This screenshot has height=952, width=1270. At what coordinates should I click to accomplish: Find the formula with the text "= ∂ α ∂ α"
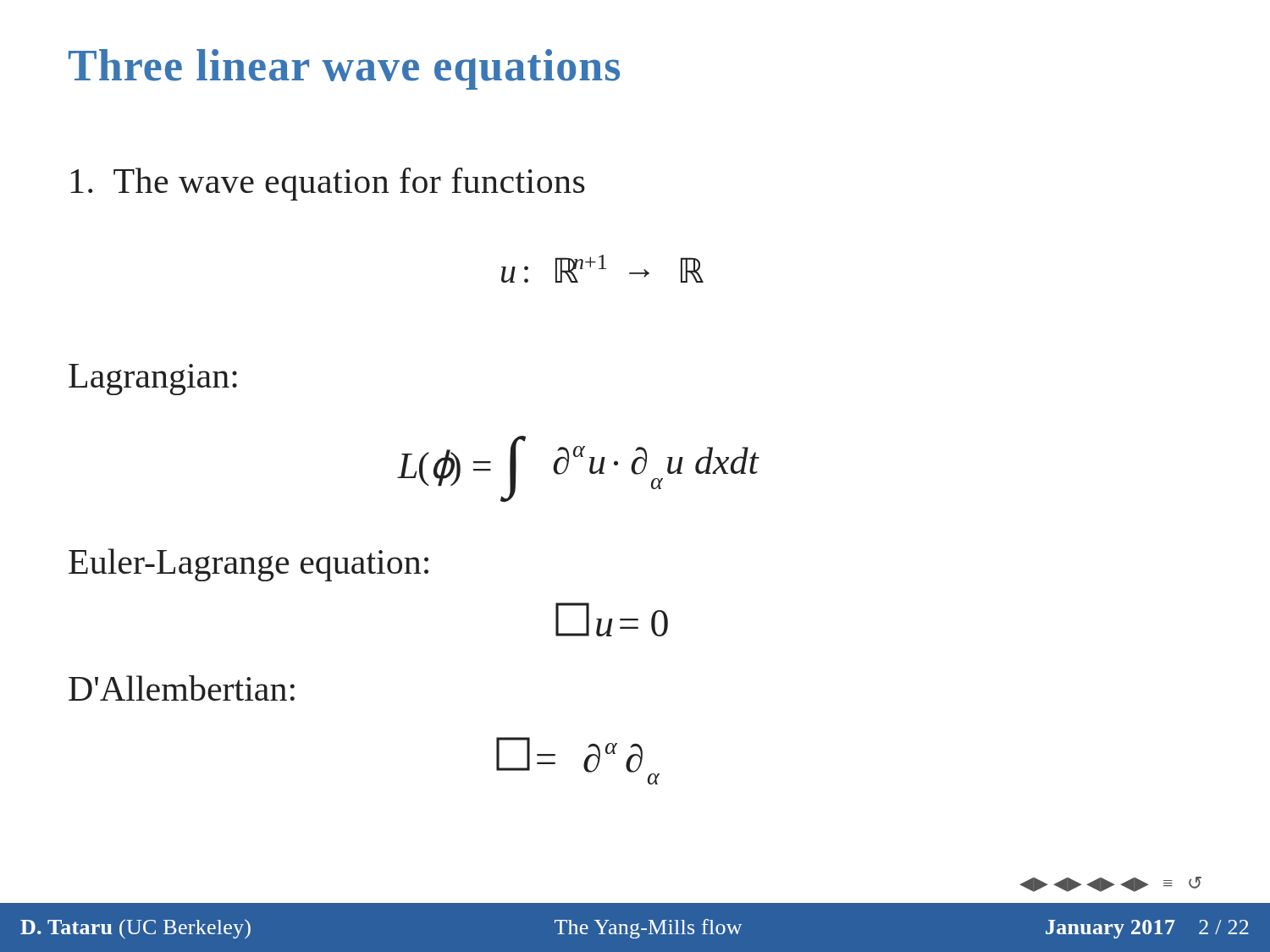(x=635, y=757)
